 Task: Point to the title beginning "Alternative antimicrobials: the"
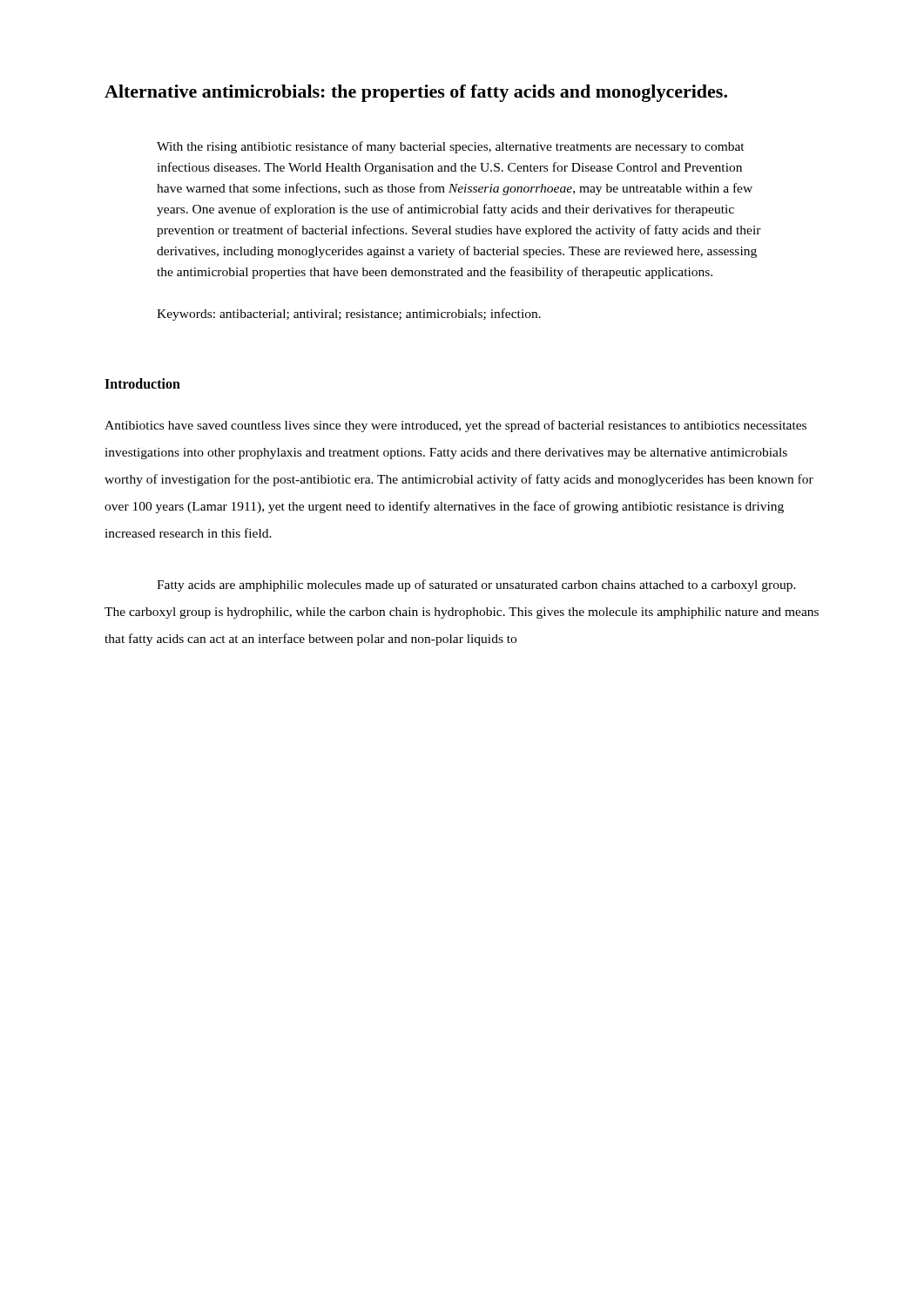pyautogui.click(x=462, y=91)
